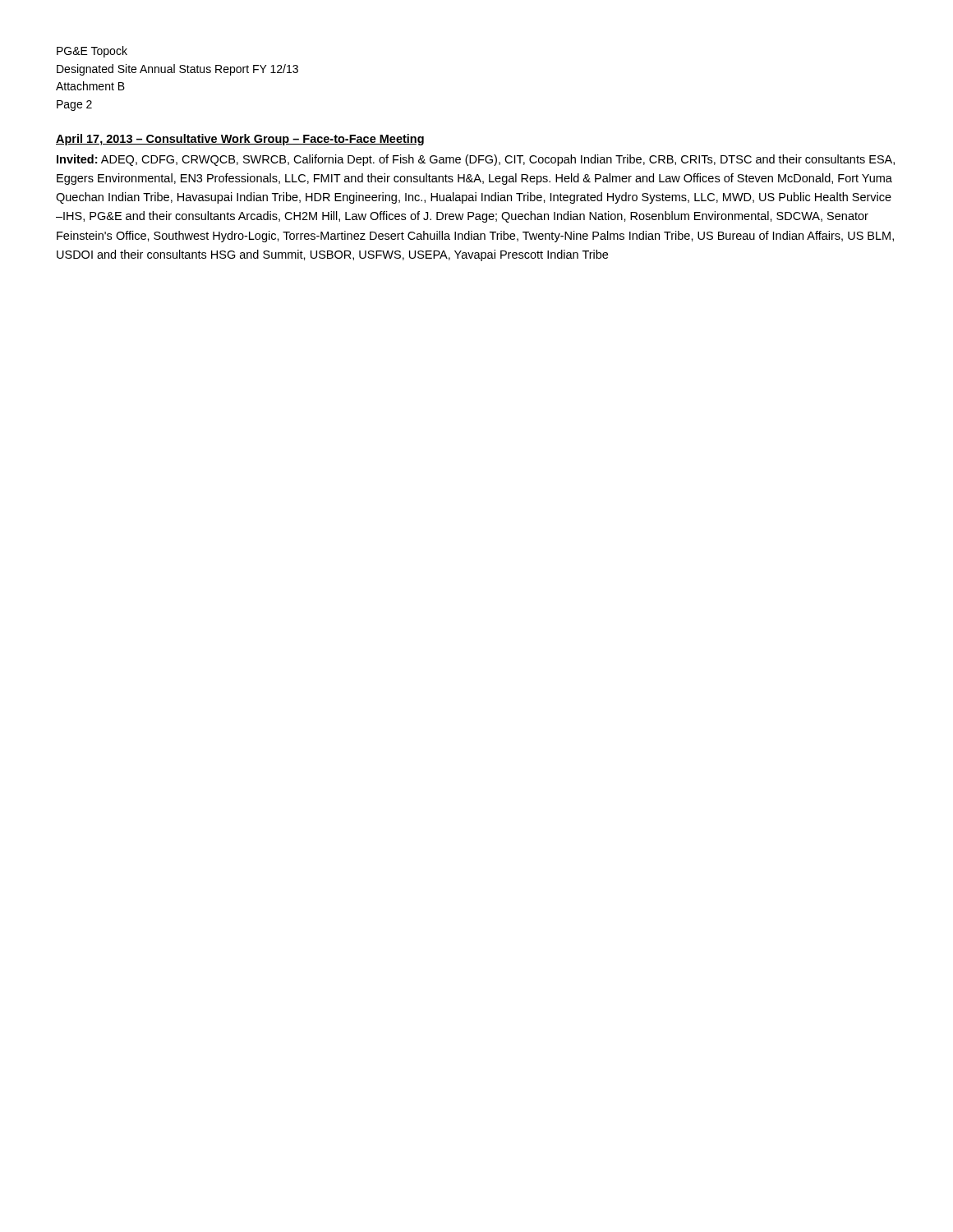
Task: Locate the text block starting "April 17, 2013"
Action: 240,139
